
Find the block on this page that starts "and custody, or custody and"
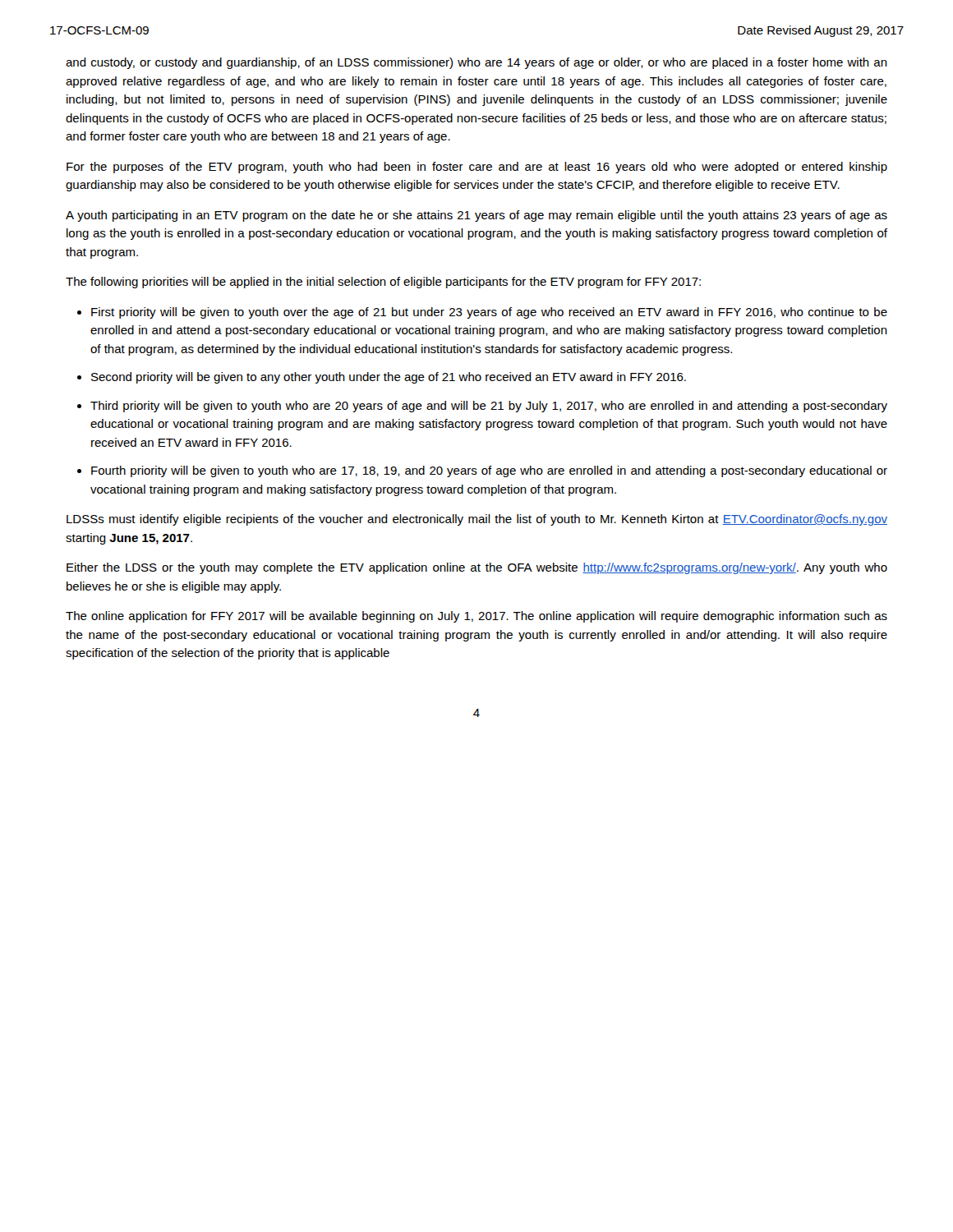click(x=476, y=100)
